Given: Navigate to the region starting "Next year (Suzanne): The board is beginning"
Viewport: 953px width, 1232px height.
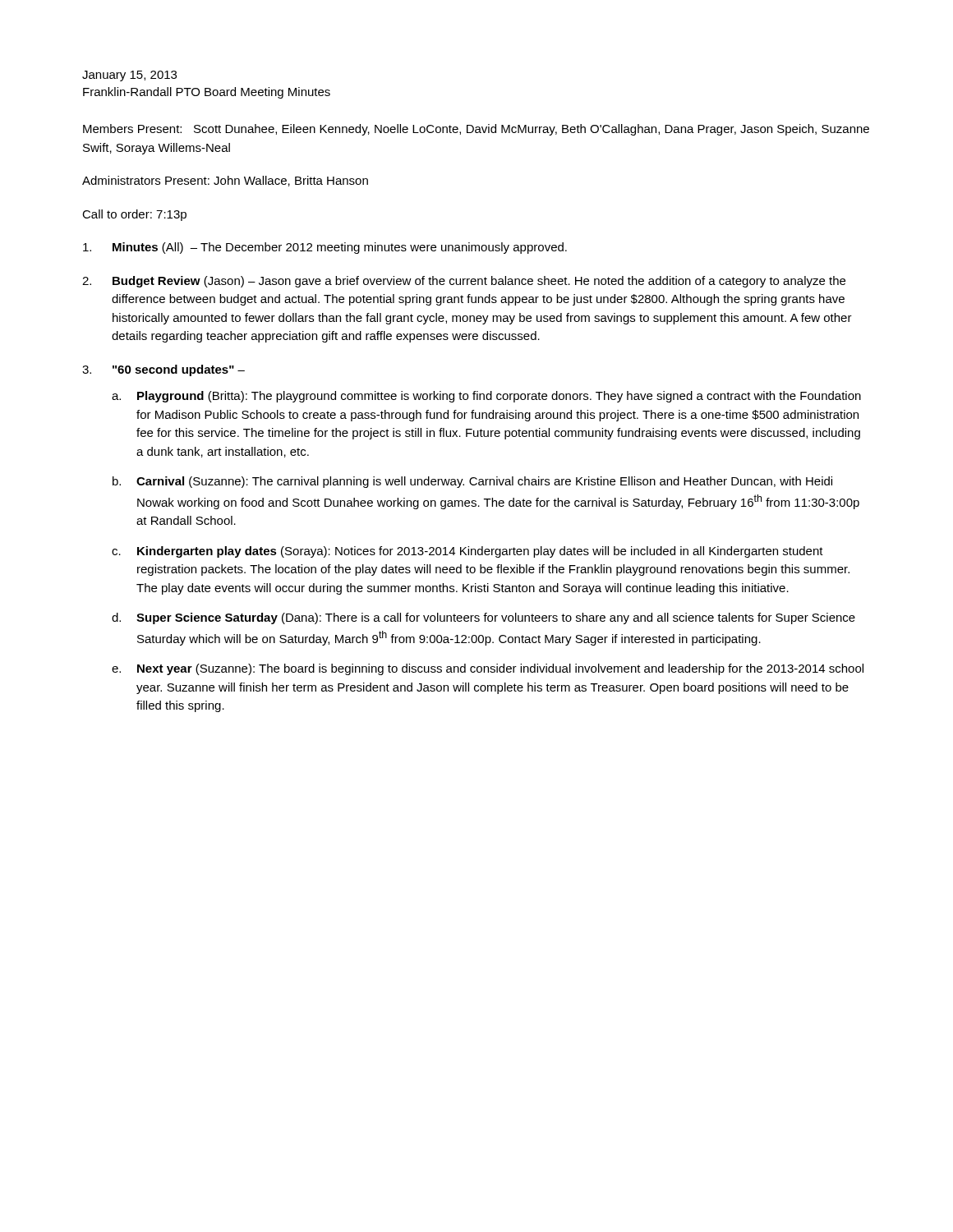Looking at the screenshot, I should 500,687.
